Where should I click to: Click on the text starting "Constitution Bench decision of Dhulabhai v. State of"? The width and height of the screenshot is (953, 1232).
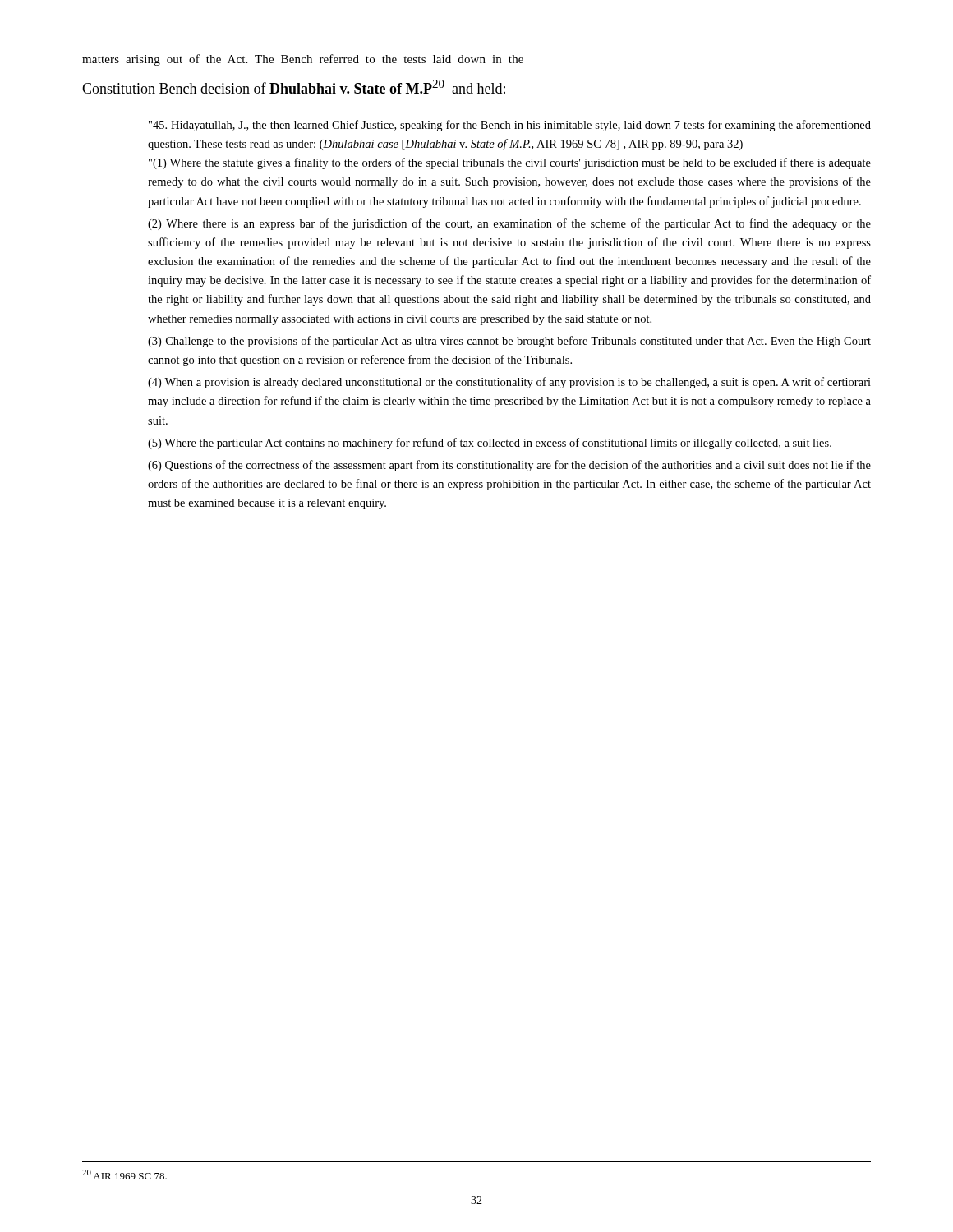click(294, 87)
